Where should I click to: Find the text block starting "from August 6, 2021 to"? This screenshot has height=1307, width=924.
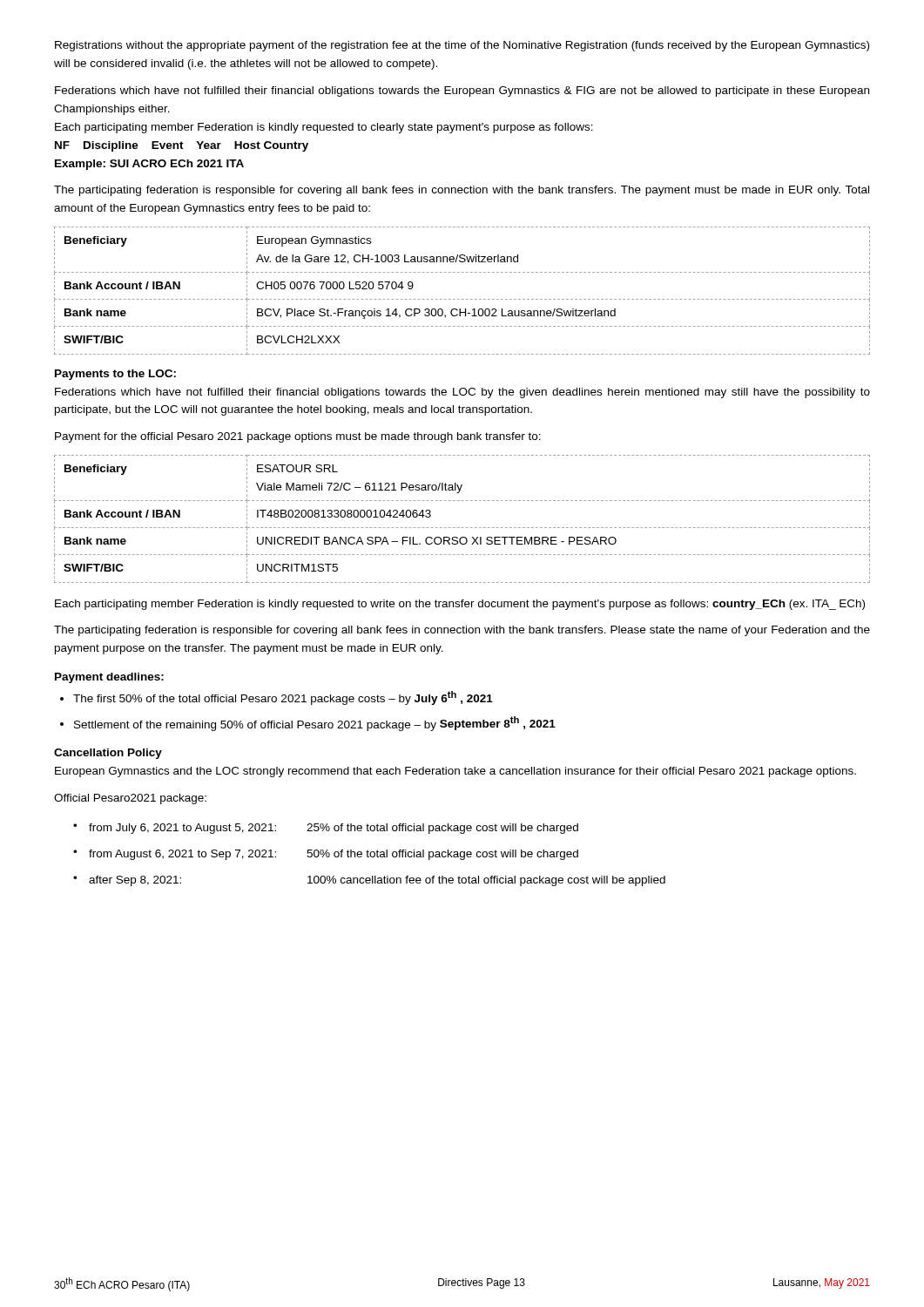(x=183, y=853)
